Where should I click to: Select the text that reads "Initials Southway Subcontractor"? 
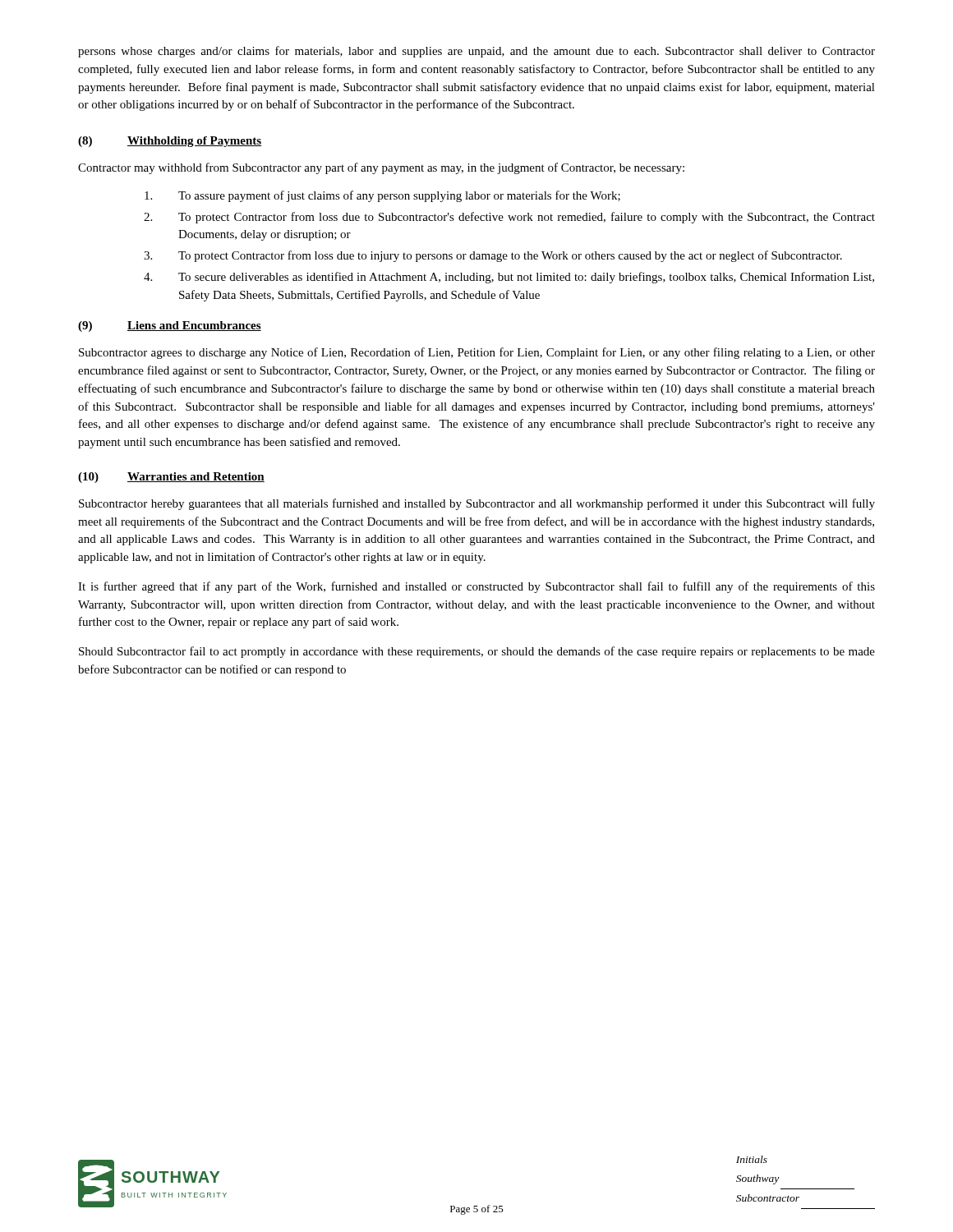click(x=805, y=1179)
